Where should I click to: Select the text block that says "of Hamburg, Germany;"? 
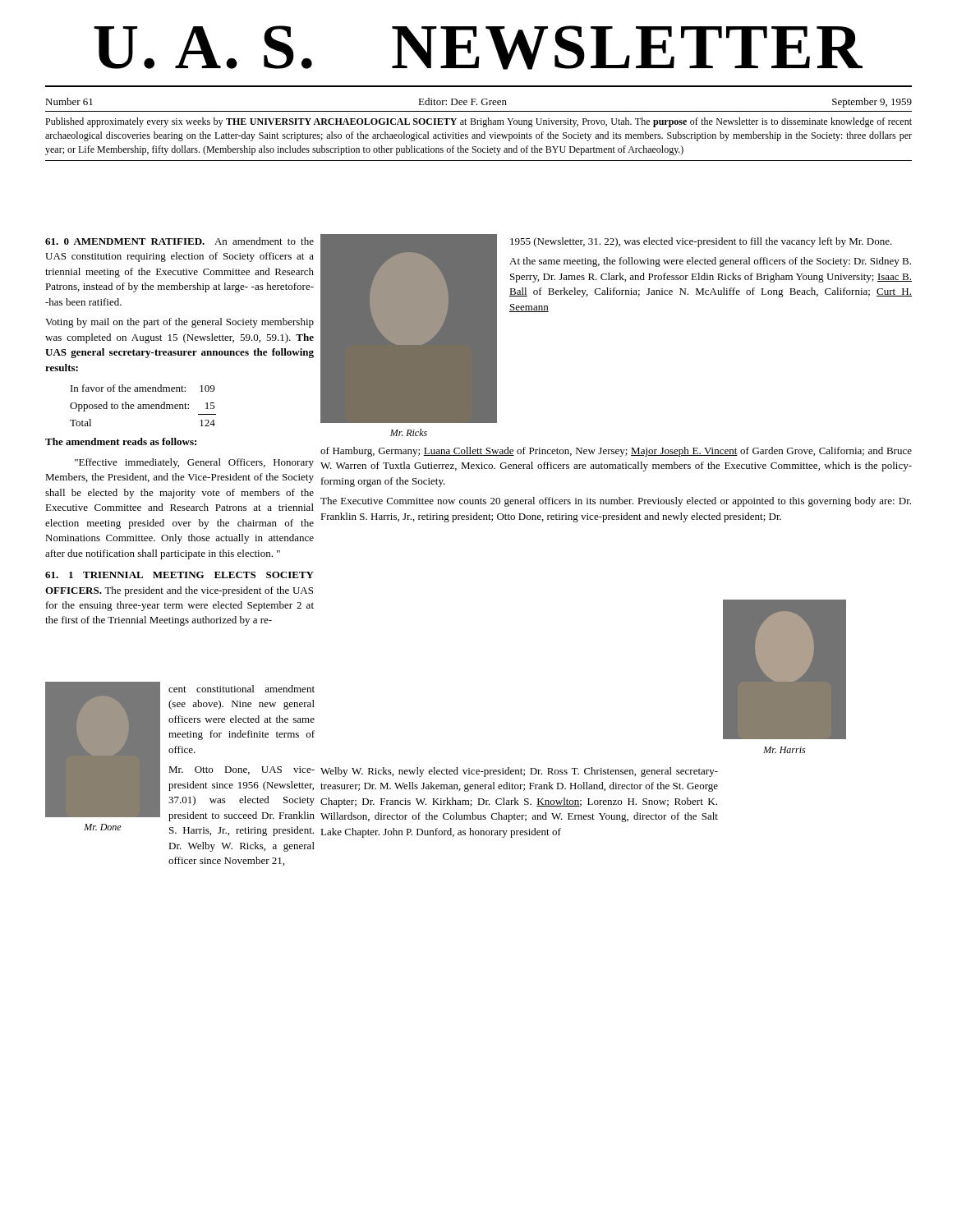[616, 452]
